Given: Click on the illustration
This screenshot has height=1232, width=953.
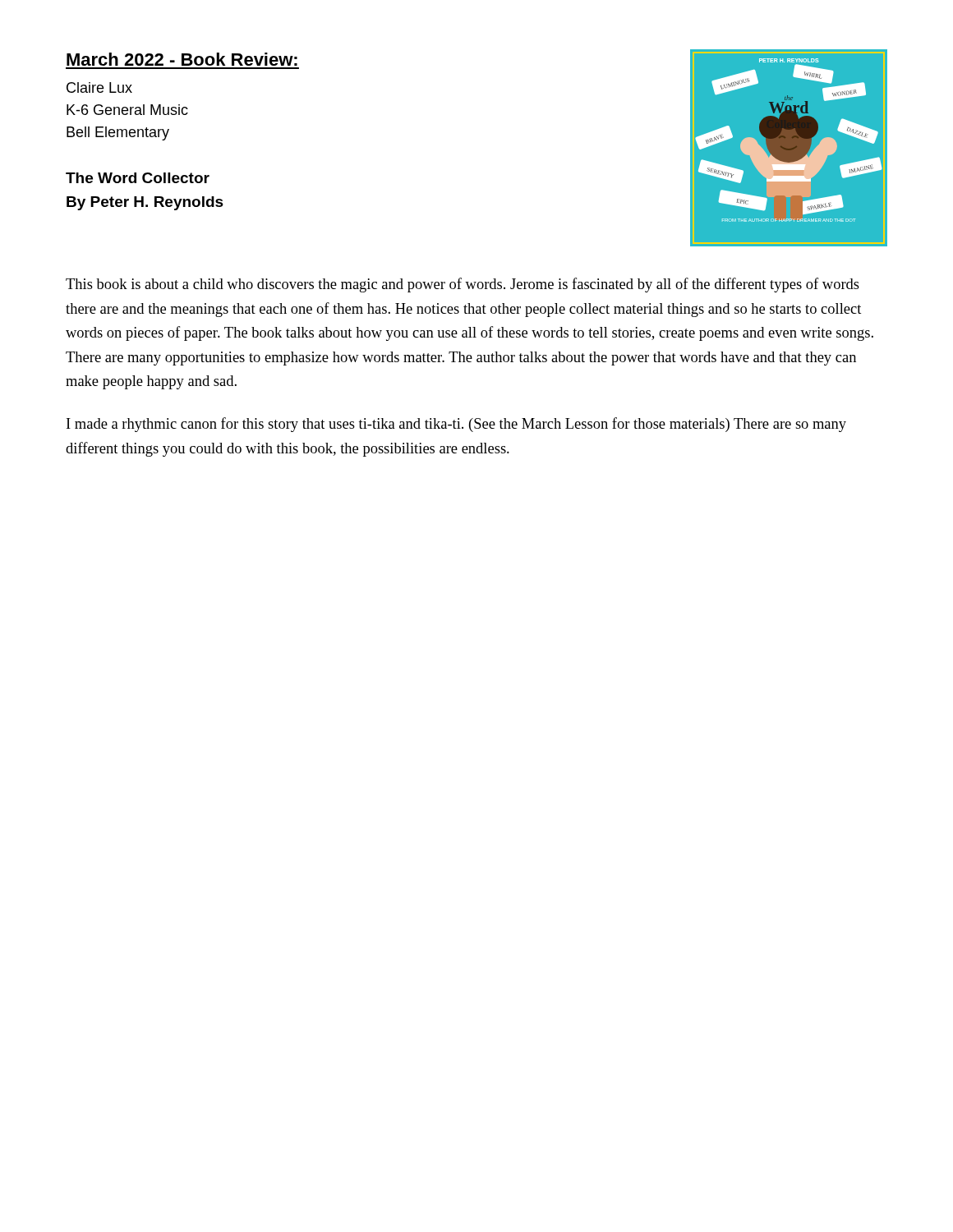Looking at the screenshot, I should [x=789, y=150].
